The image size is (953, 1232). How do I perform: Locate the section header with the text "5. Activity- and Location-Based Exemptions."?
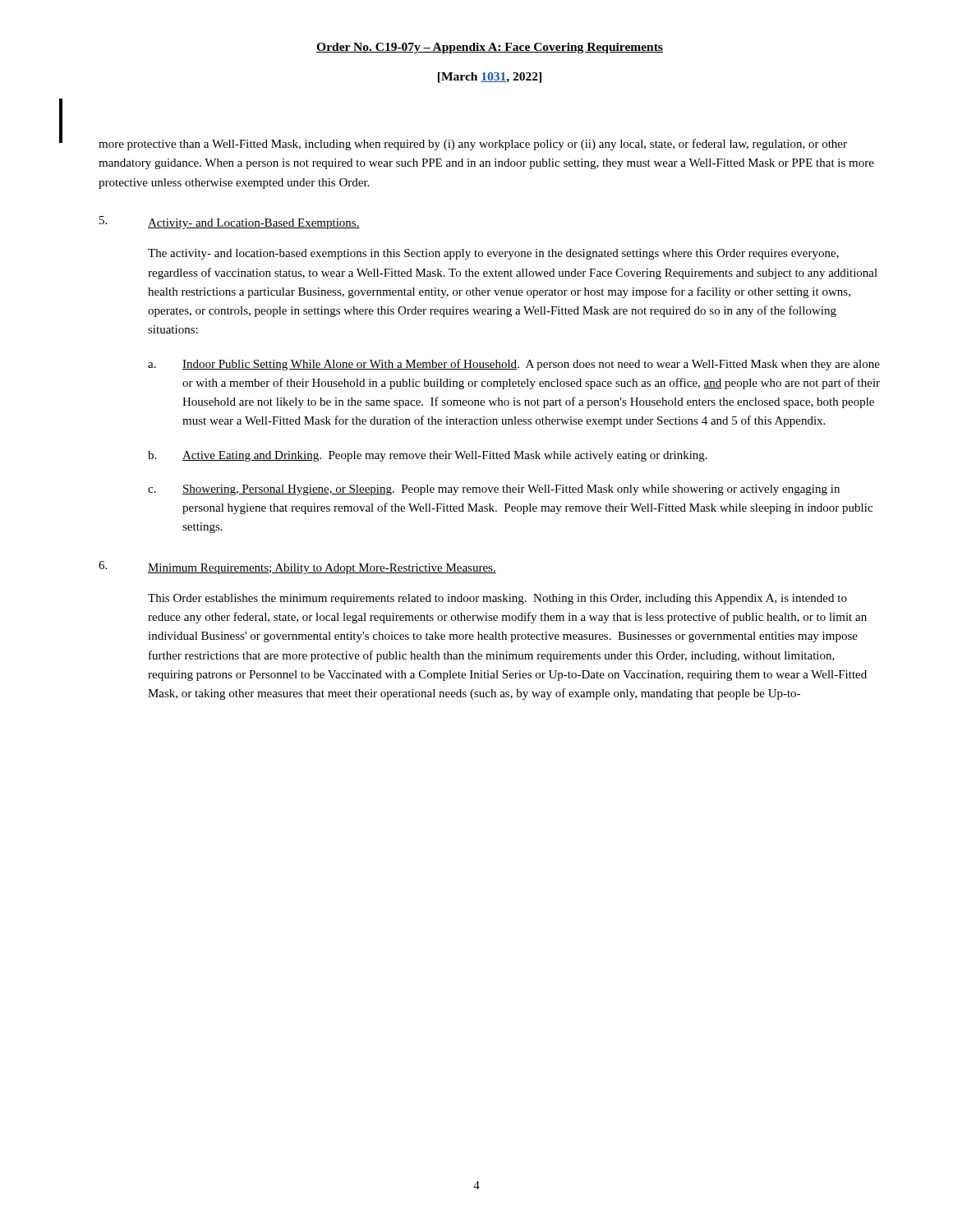(x=229, y=223)
